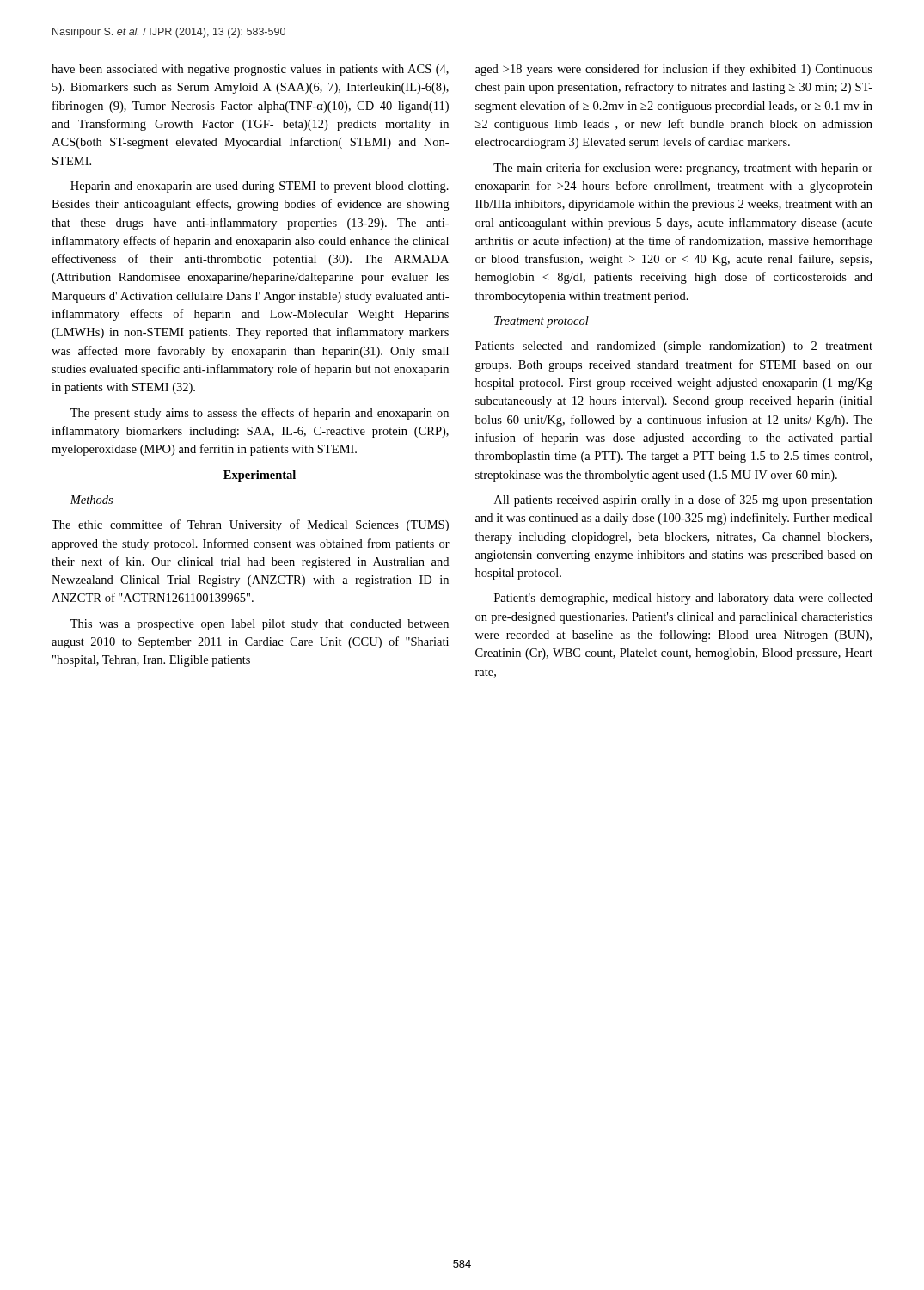This screenshot has width=924, height=1290.
Task: Locate the block of text that opens with "All patients received aspirin orally"
Action: coord(674,537)
